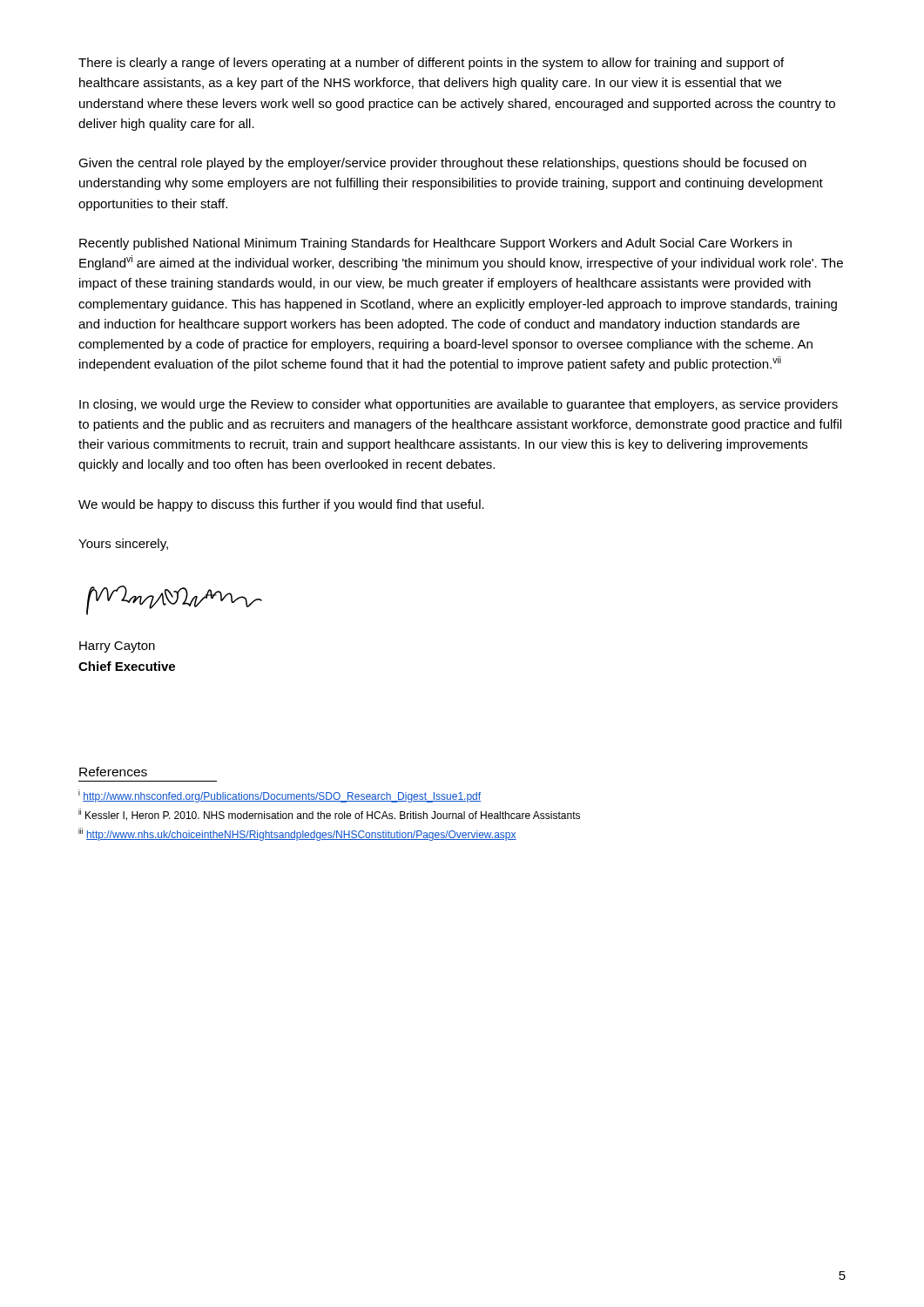This screenshot has width=924, height=1307.
Task: Find the block starting "Harry Cayton Chief Executive"
Action: (x=127, y=656)
